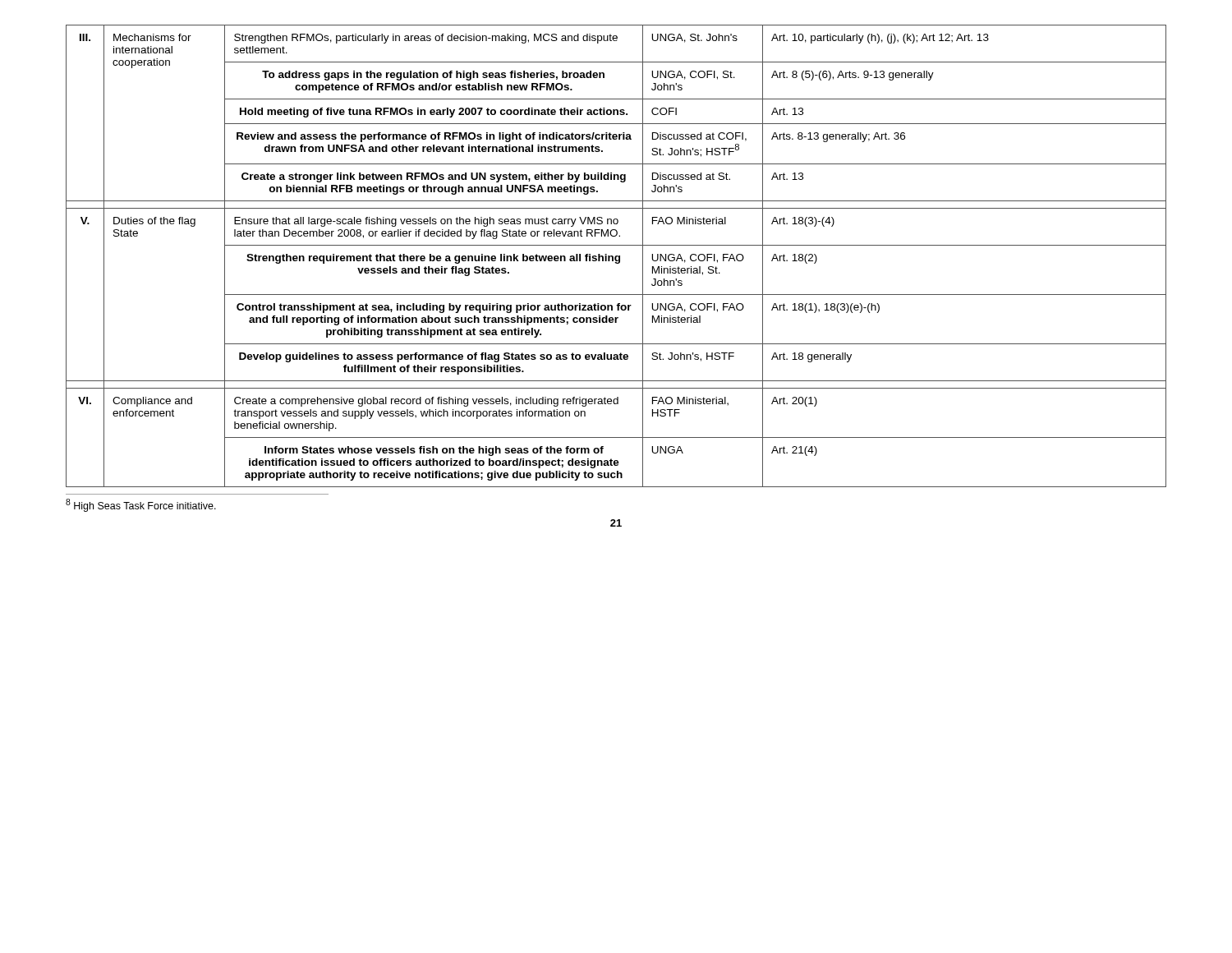Screen dimensions: 953x1232
Task: Where is the passage that starts "8 High Seas Task Force"?
Action: tap(141, 505)
